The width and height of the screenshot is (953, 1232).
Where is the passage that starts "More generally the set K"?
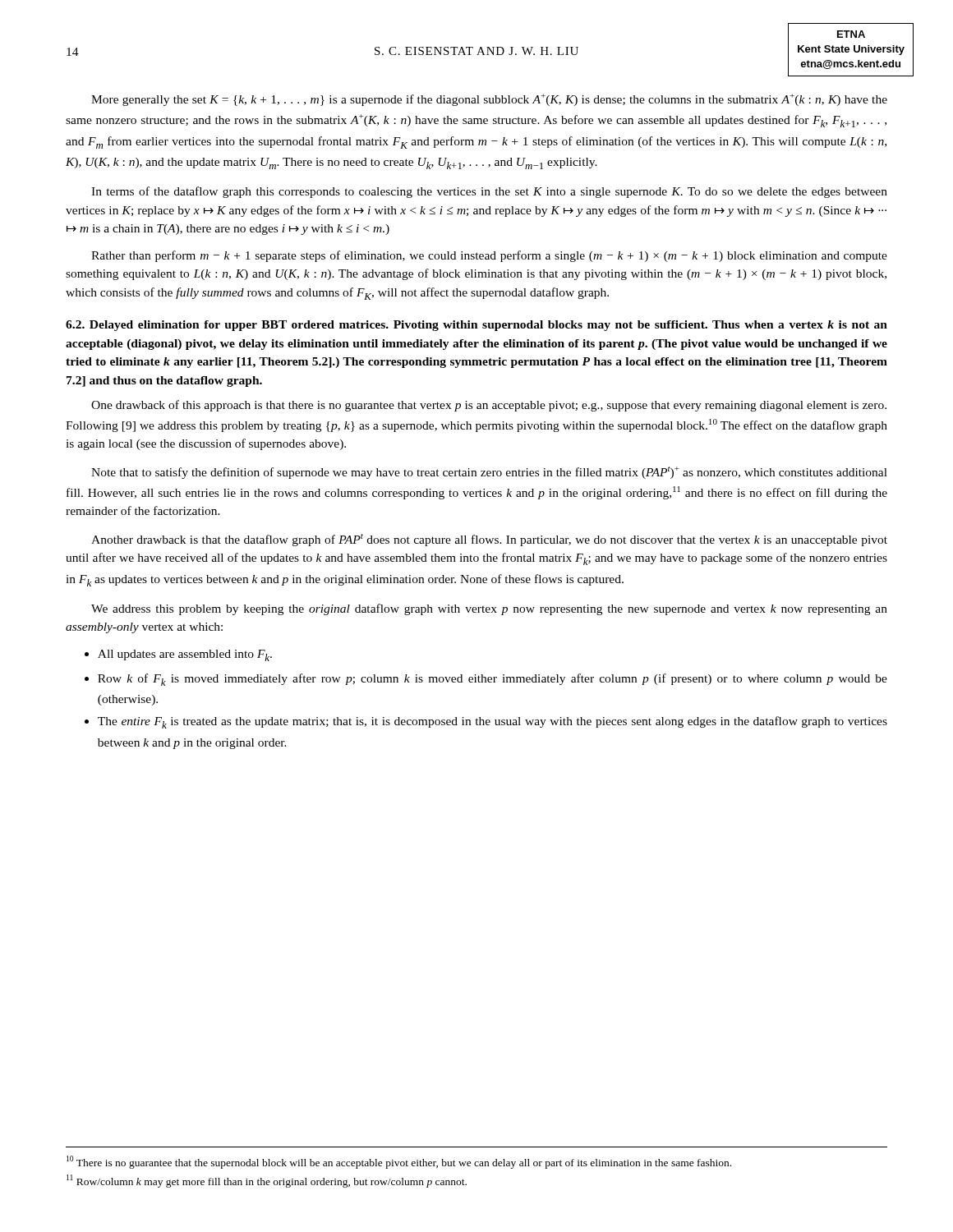[476, 131]
